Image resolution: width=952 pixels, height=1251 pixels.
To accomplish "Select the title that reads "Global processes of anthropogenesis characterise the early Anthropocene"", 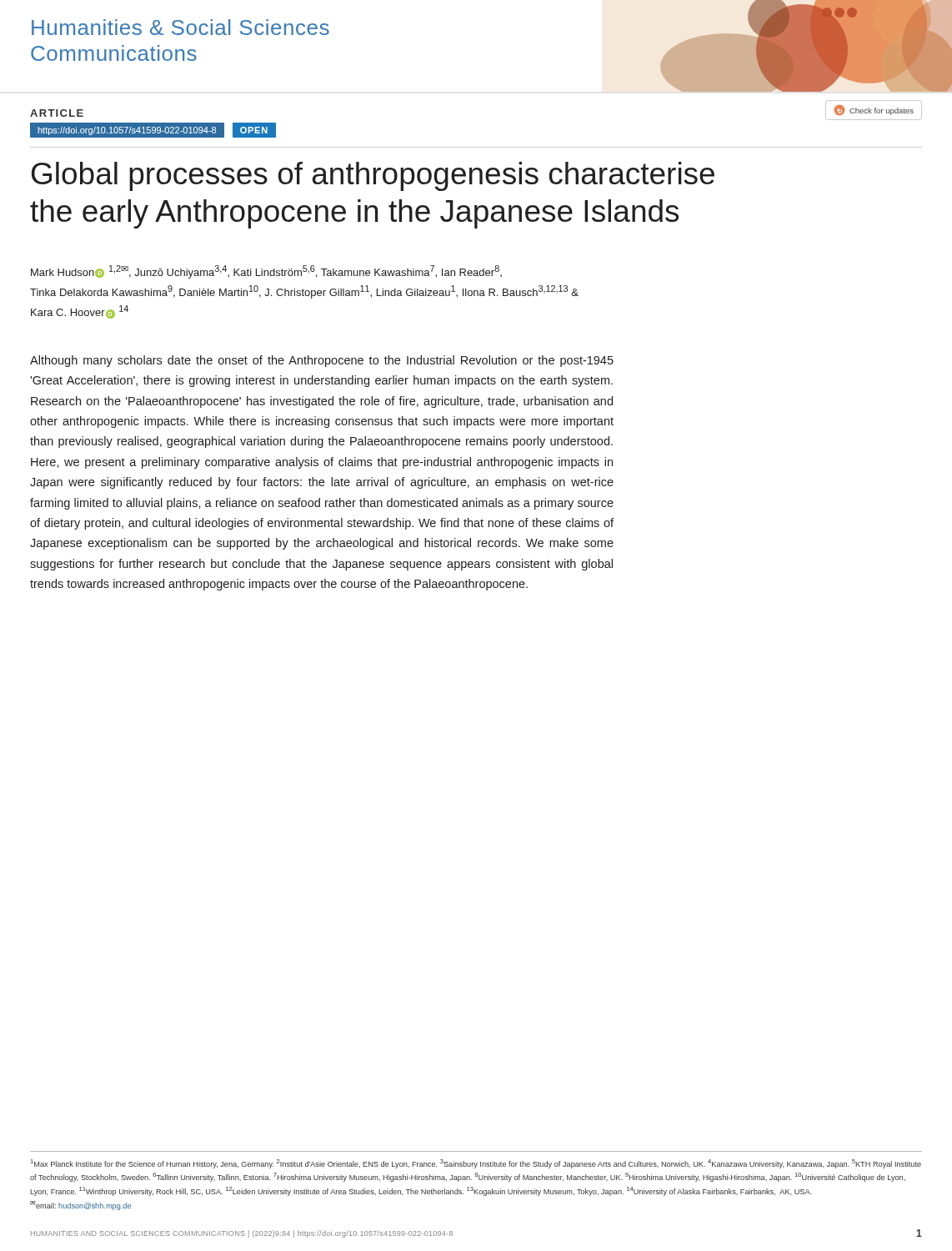I will point(476,193).
